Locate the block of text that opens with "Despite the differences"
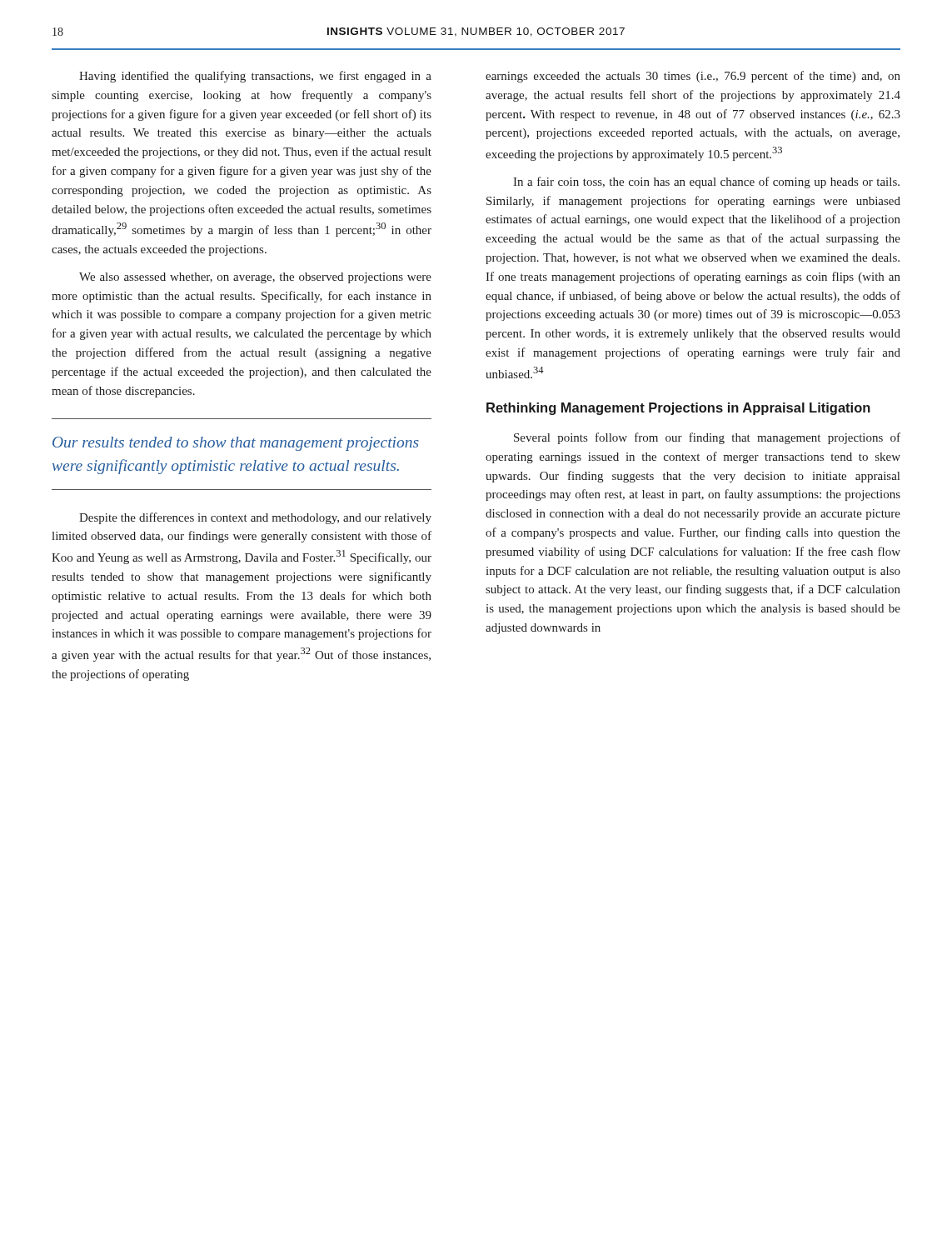This screenshot has width=952, height=1250. [x=242, y=596]
